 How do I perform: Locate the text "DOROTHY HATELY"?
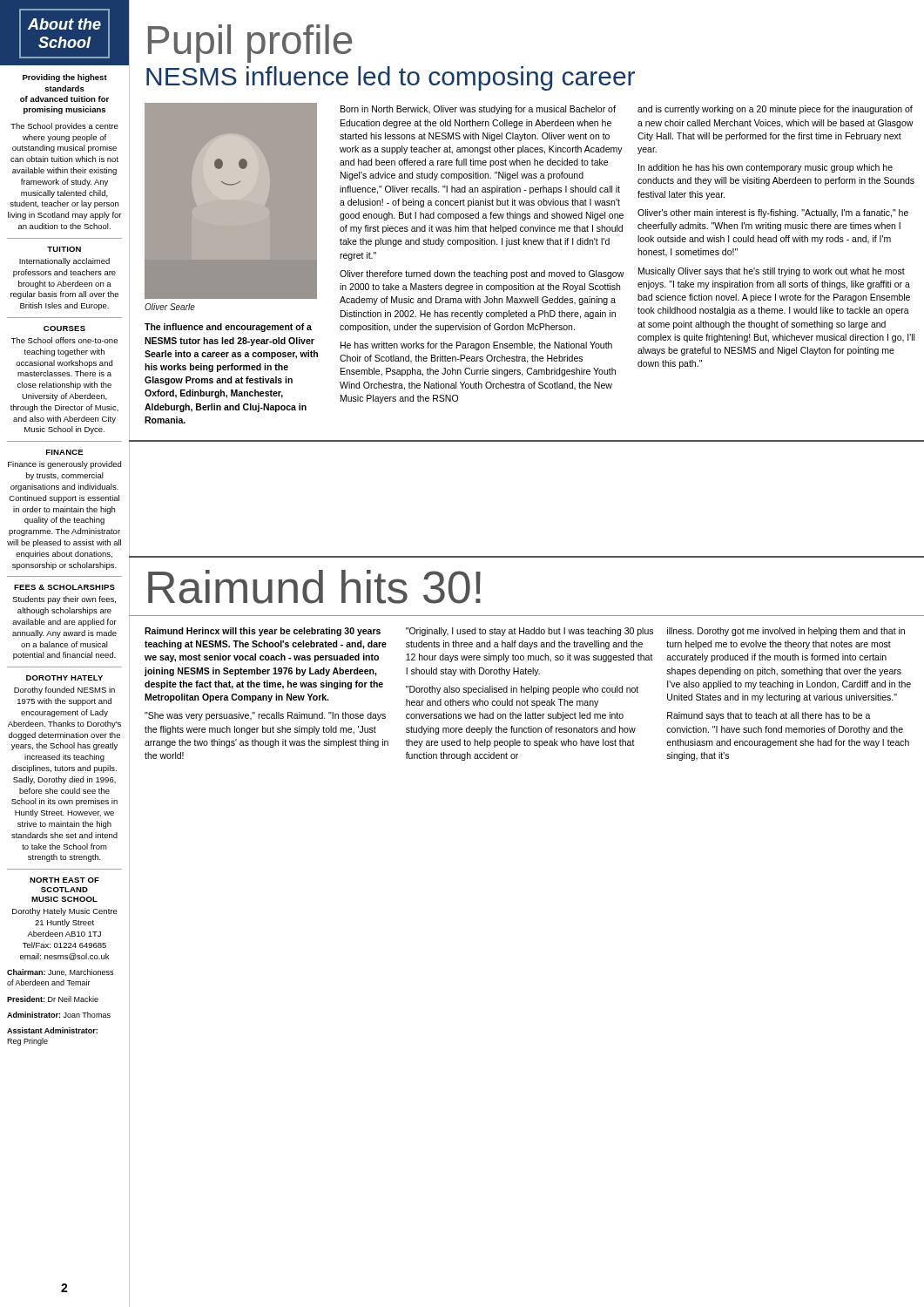64,678
